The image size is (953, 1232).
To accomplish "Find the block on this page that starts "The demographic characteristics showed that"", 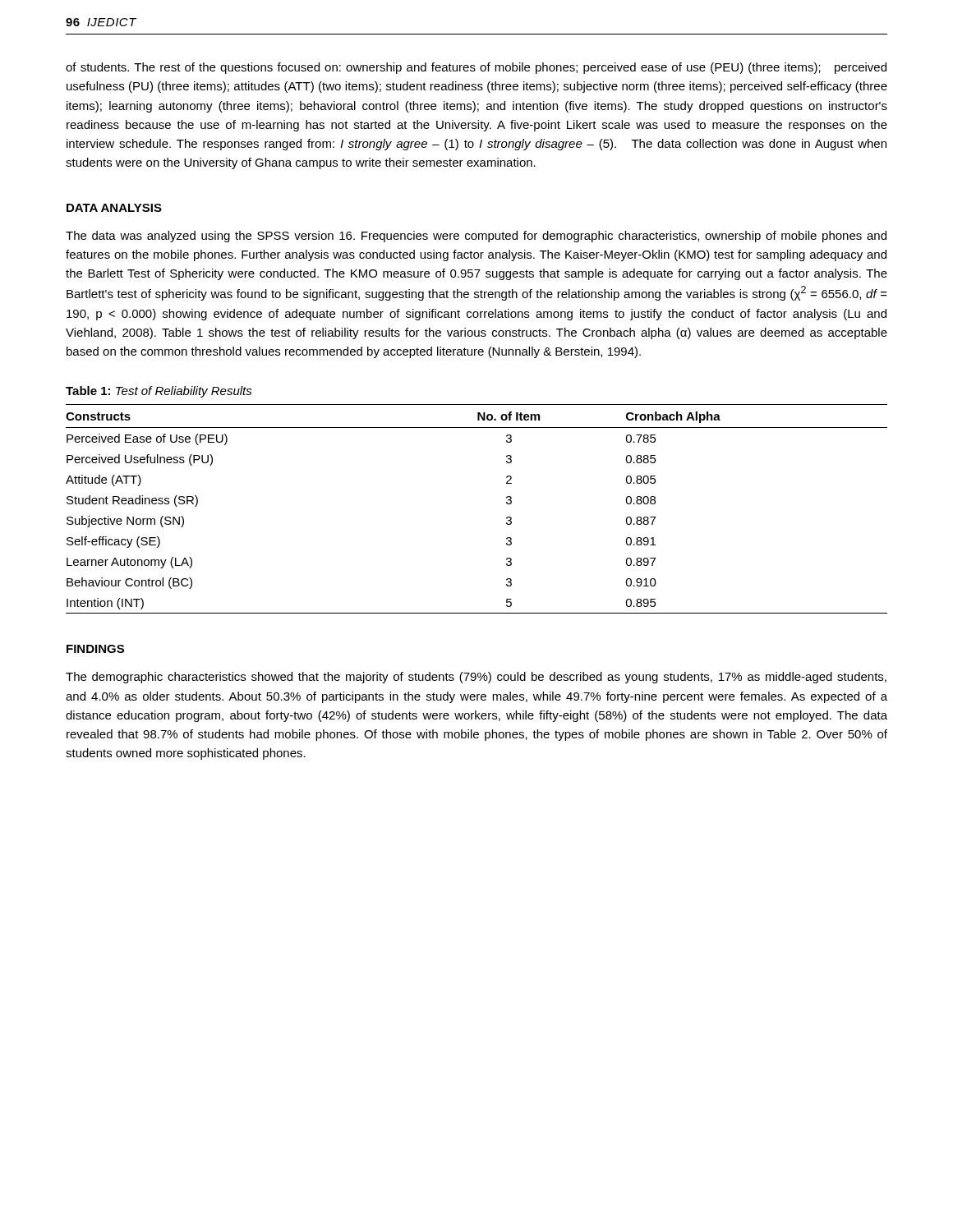I will [x=476, y=715].
